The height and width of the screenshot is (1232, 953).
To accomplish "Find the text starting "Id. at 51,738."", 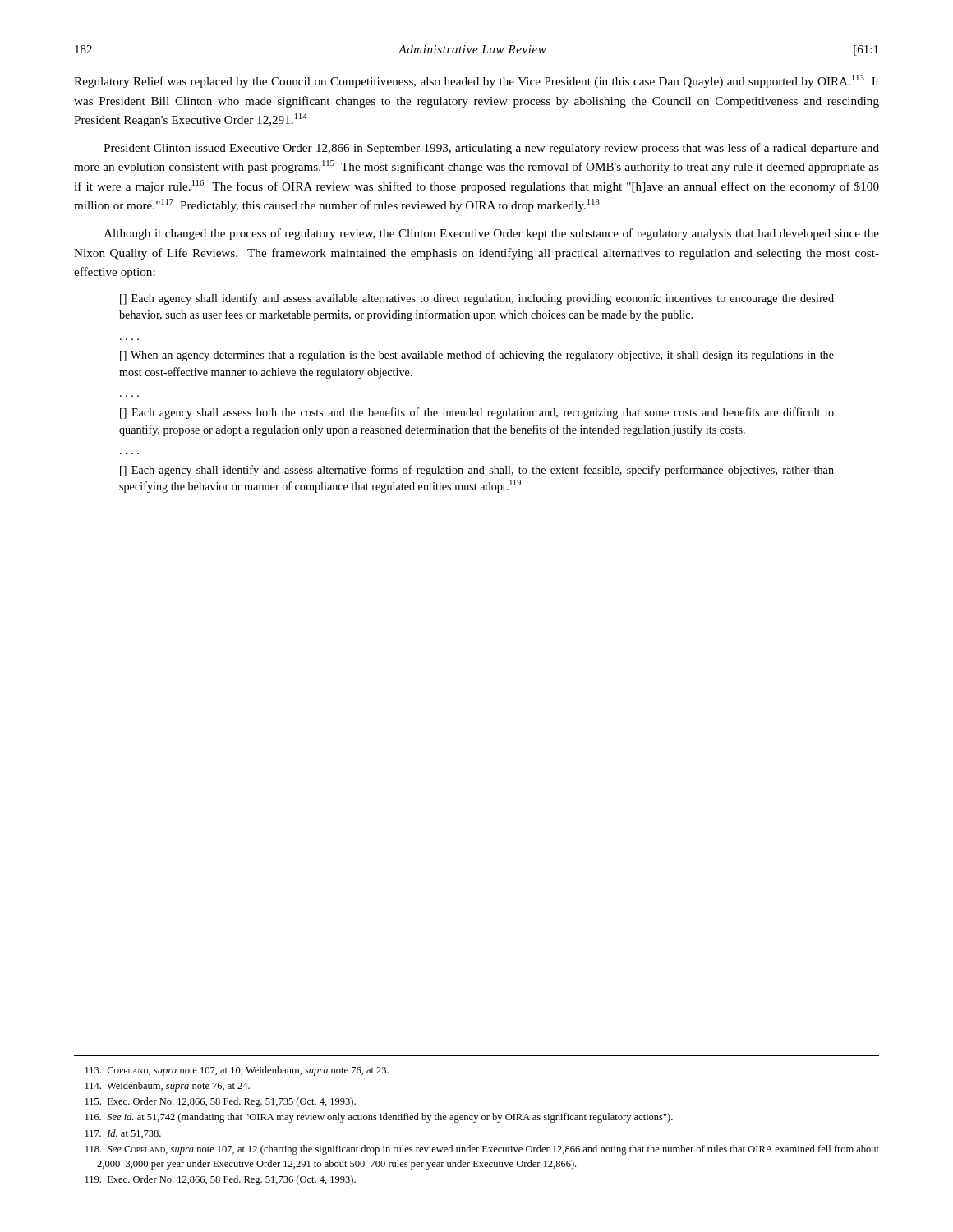I will (118, 1133).
